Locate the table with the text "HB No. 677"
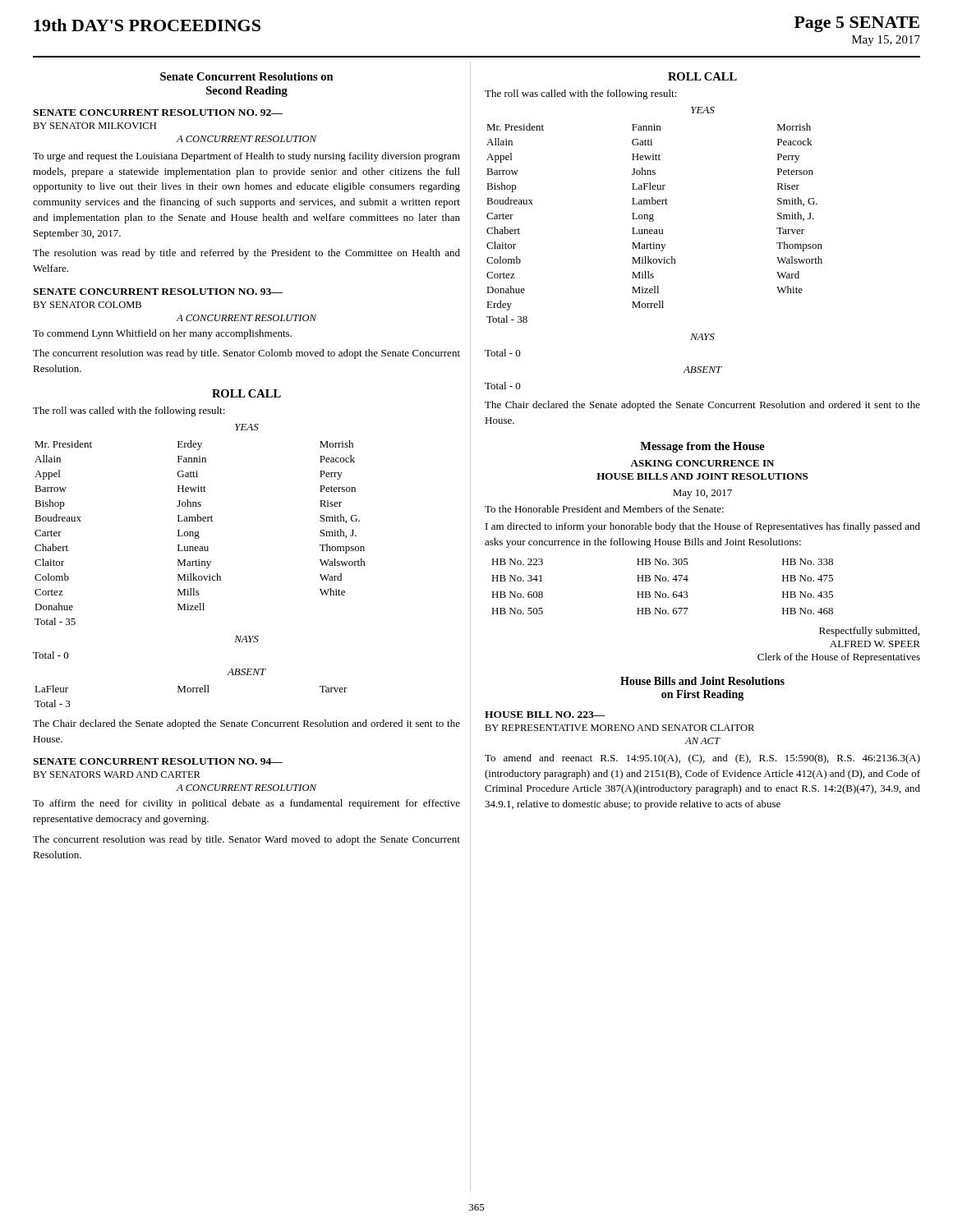 [702, 586]
